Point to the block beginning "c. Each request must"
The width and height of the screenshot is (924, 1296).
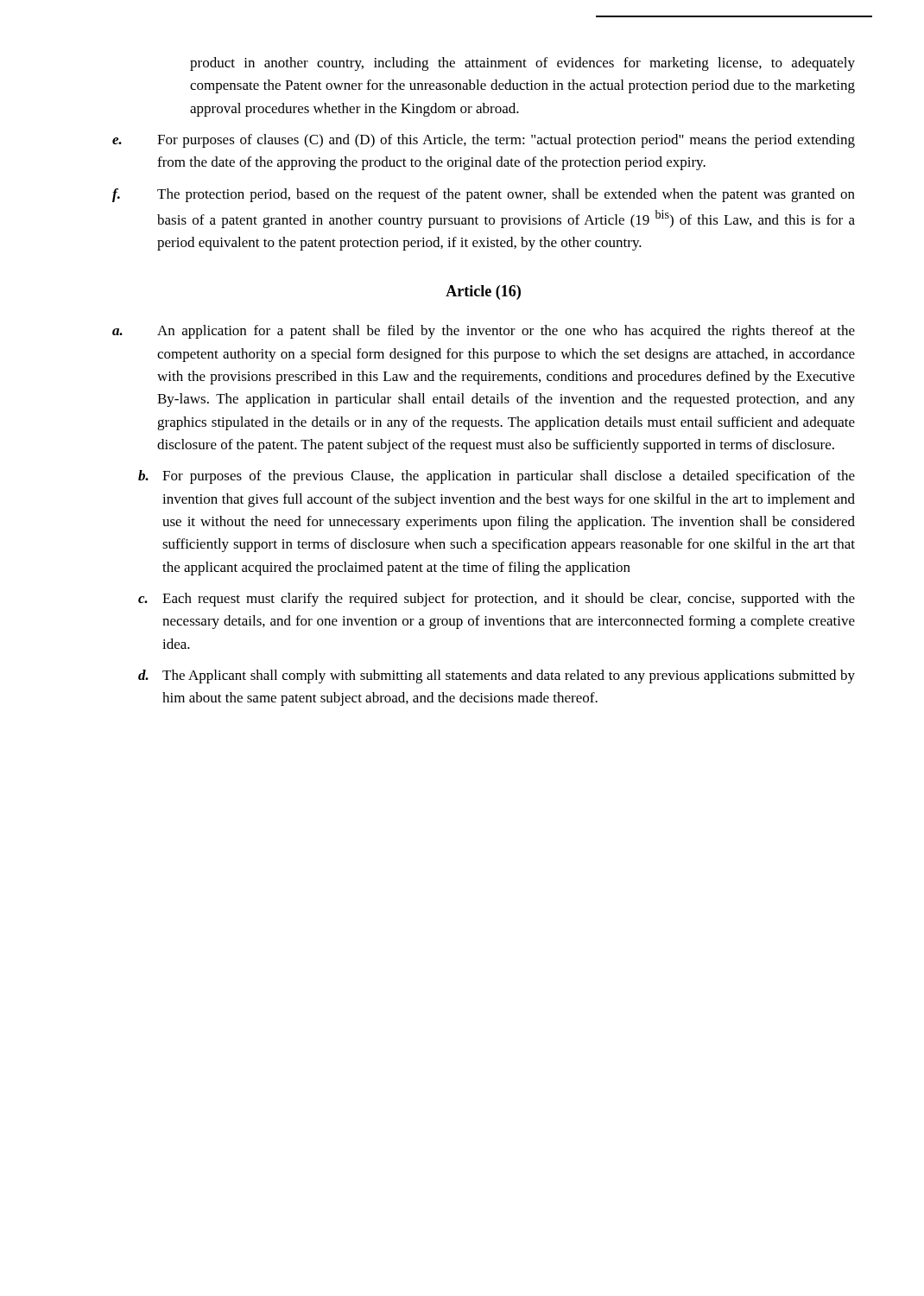(x=497, y=622)
